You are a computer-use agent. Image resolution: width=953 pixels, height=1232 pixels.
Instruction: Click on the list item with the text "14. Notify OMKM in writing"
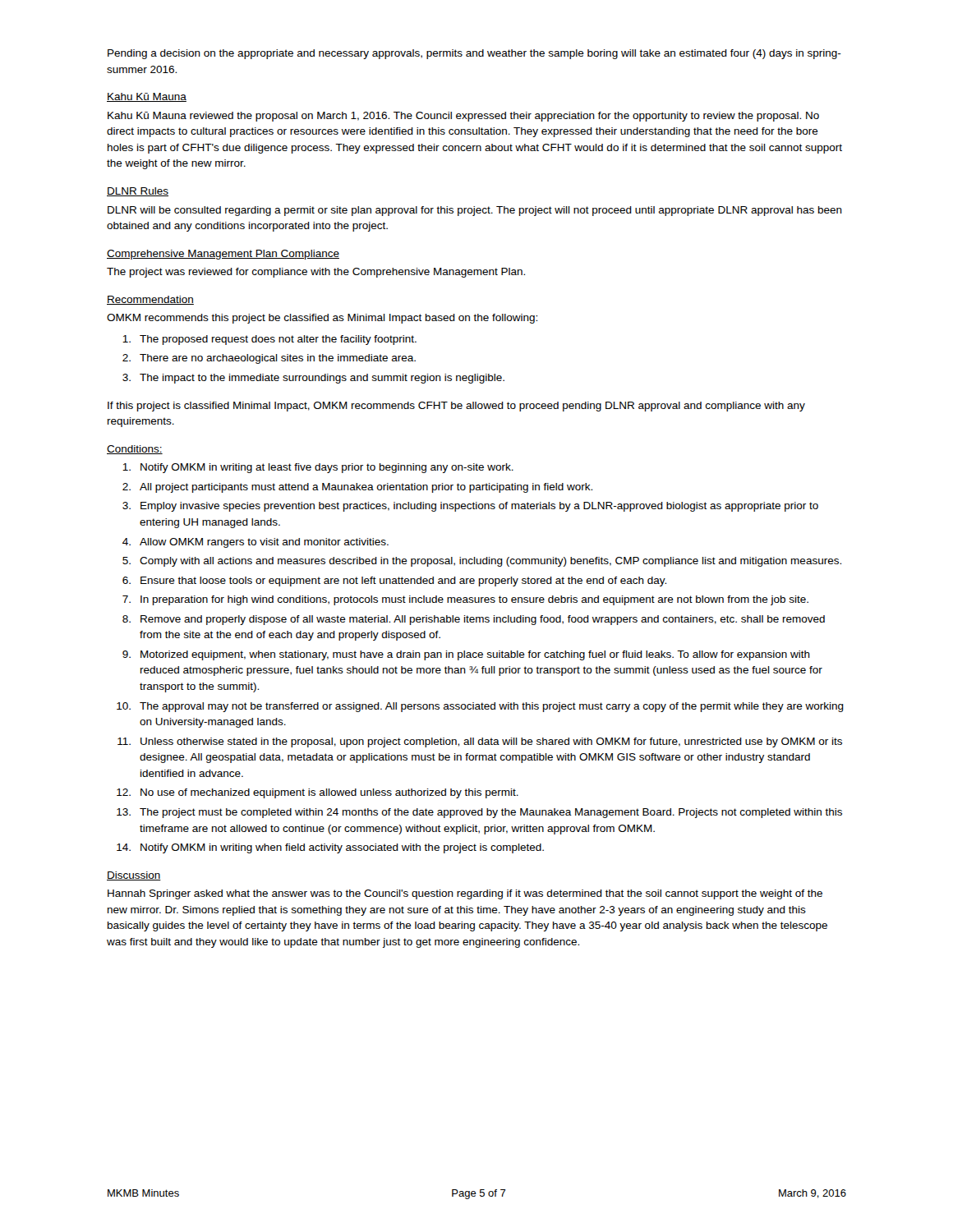pyautogui.click(x=476, y=847)
